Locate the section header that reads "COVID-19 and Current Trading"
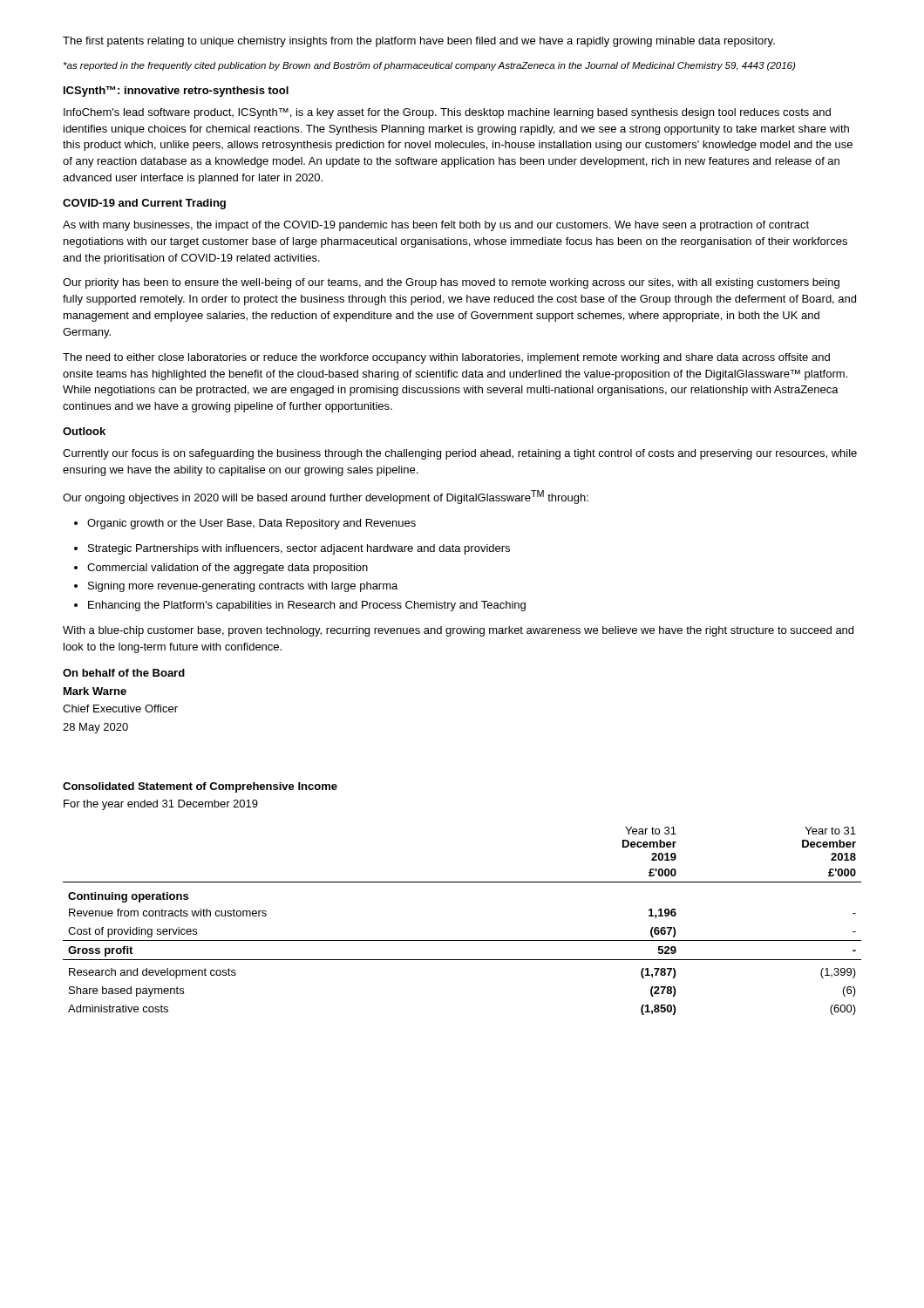Image resolution: width=924 pixels, height=1308 pixels. click(x=144, y=204)
